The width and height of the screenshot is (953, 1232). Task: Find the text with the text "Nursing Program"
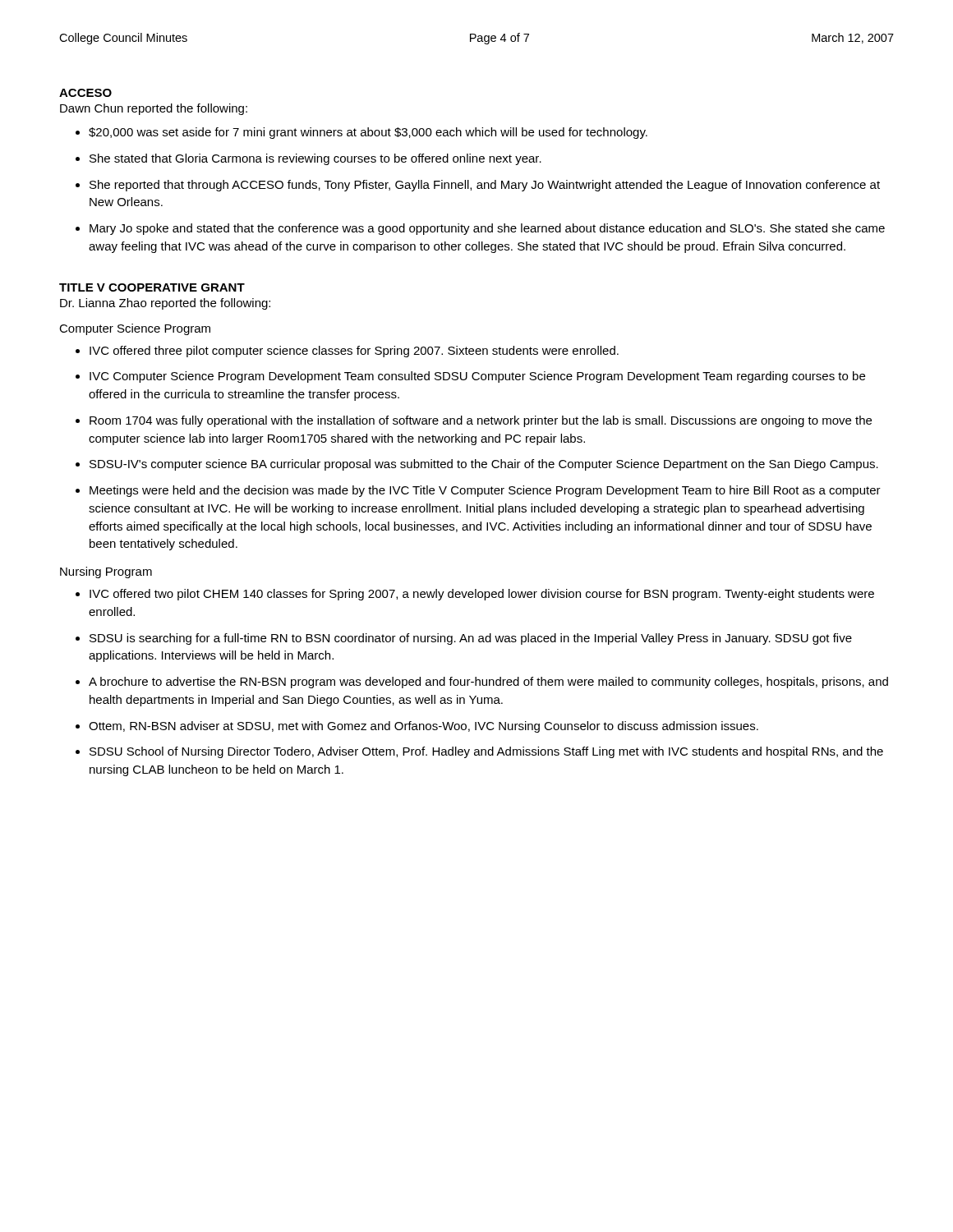pos(106,571)
